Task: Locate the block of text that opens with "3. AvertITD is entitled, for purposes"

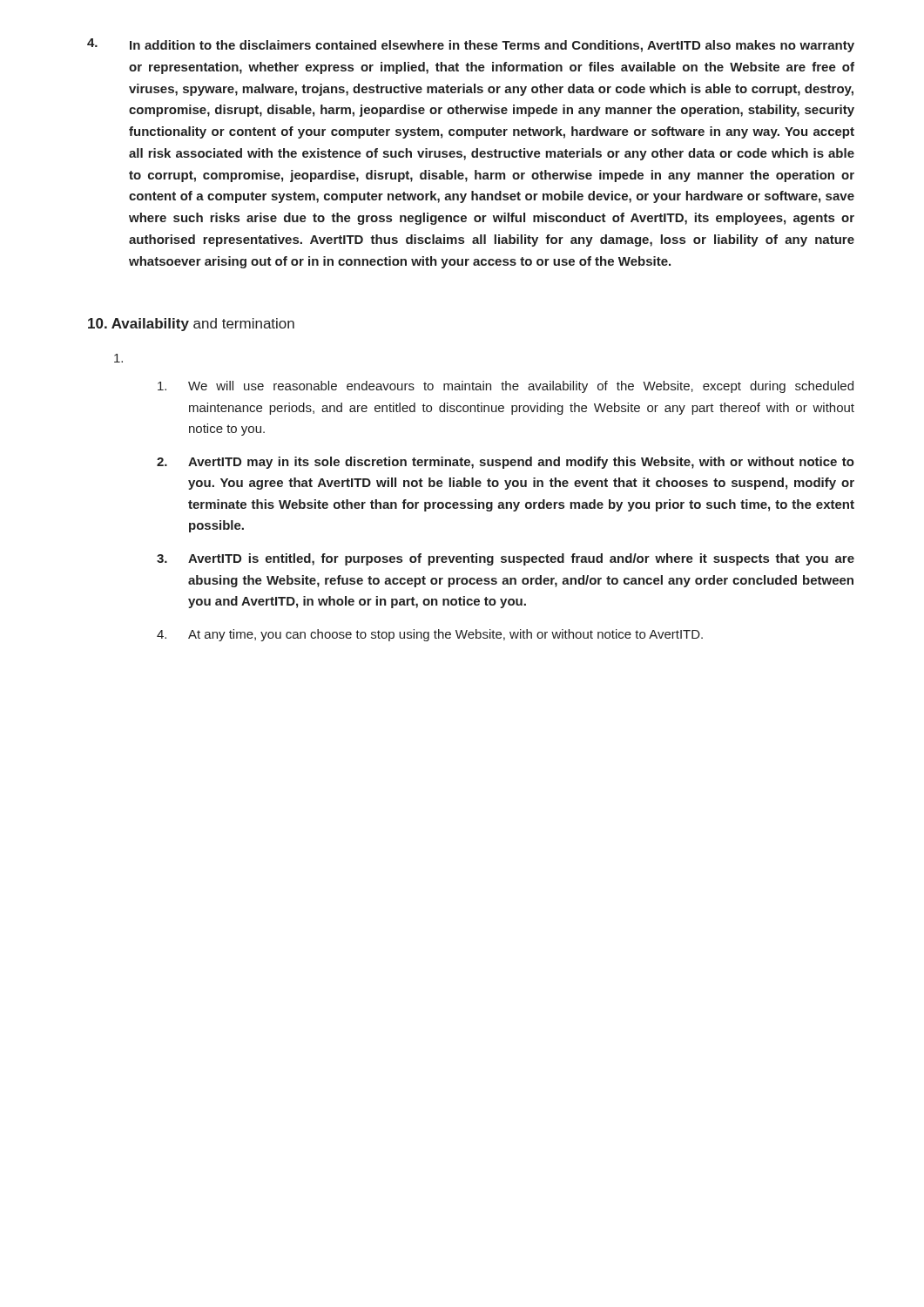Action: pos(506,580)
